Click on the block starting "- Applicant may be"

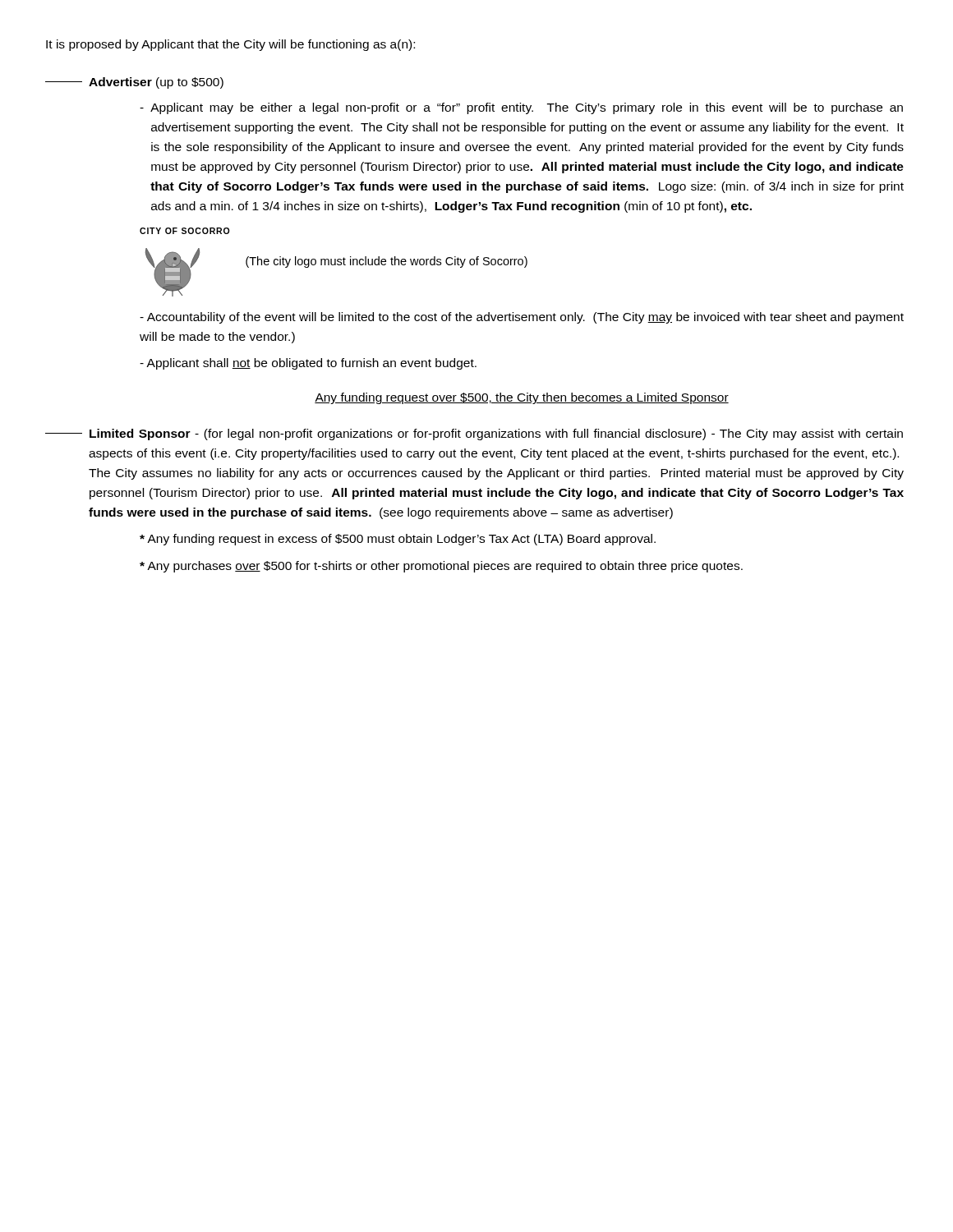(522, 157)
